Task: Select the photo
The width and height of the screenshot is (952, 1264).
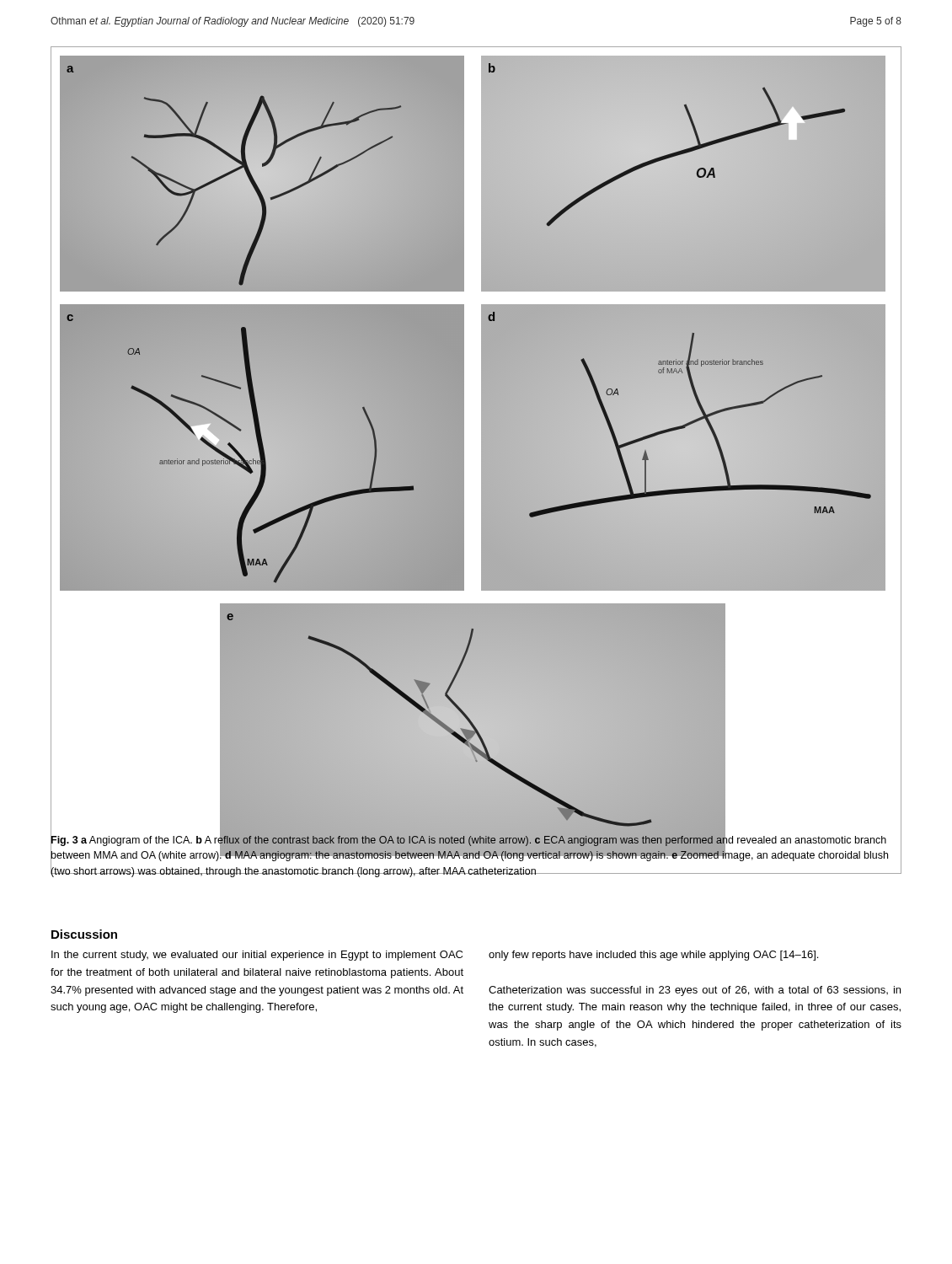Action: click(x=476, y=460)
